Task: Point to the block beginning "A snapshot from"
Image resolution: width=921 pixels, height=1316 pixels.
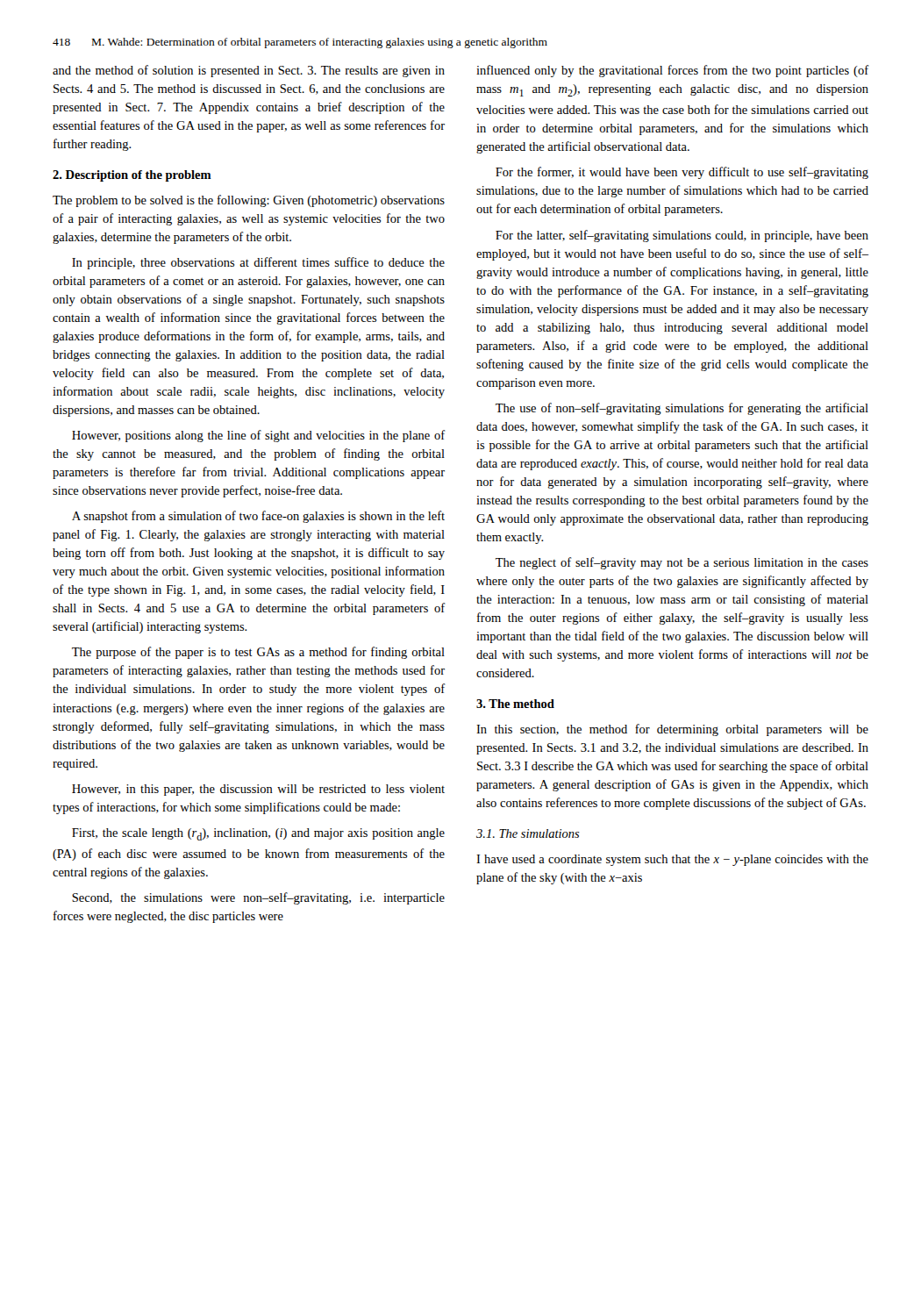Action: point(249,571)
